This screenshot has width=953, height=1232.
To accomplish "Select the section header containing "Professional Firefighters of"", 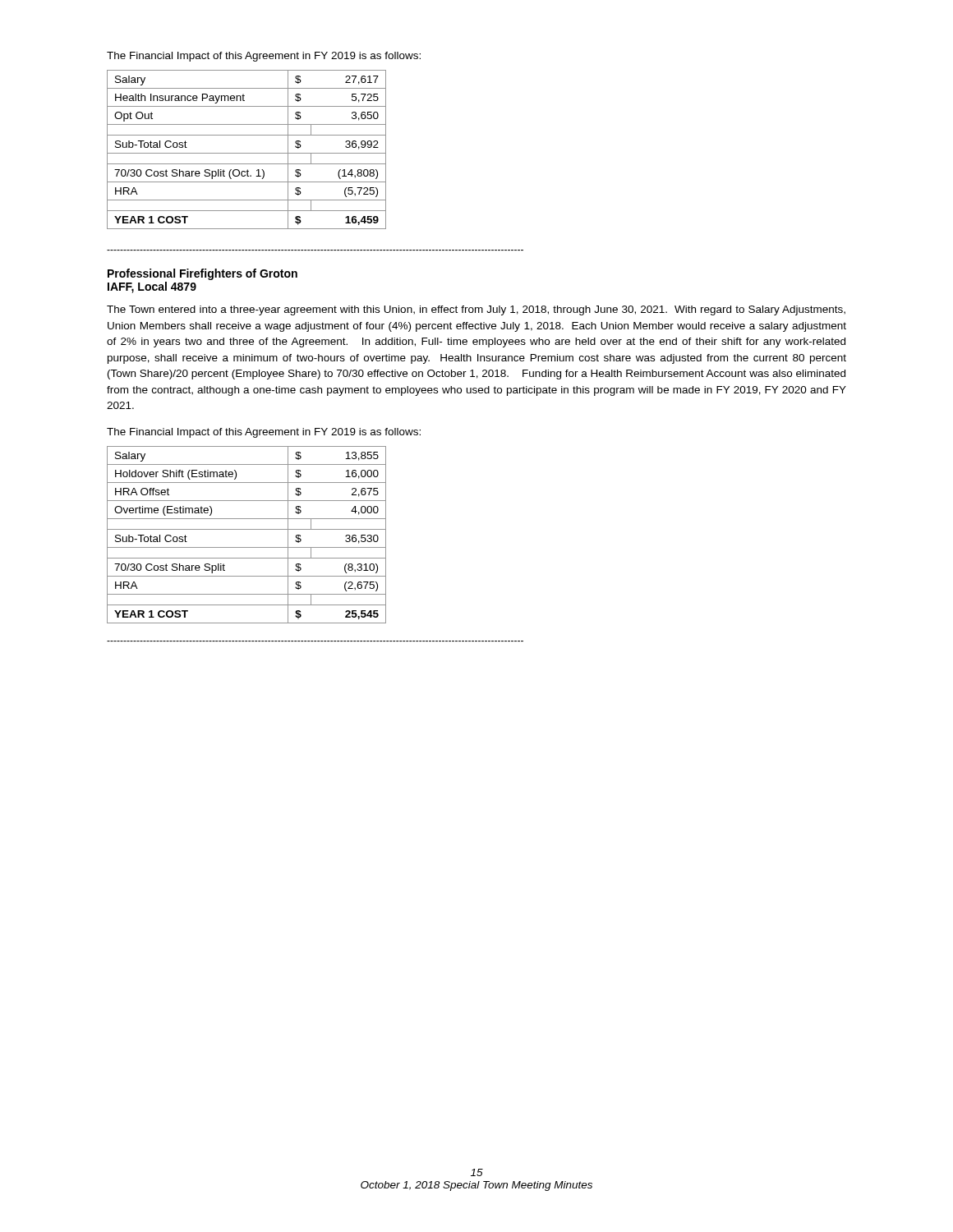I will 202,280.
